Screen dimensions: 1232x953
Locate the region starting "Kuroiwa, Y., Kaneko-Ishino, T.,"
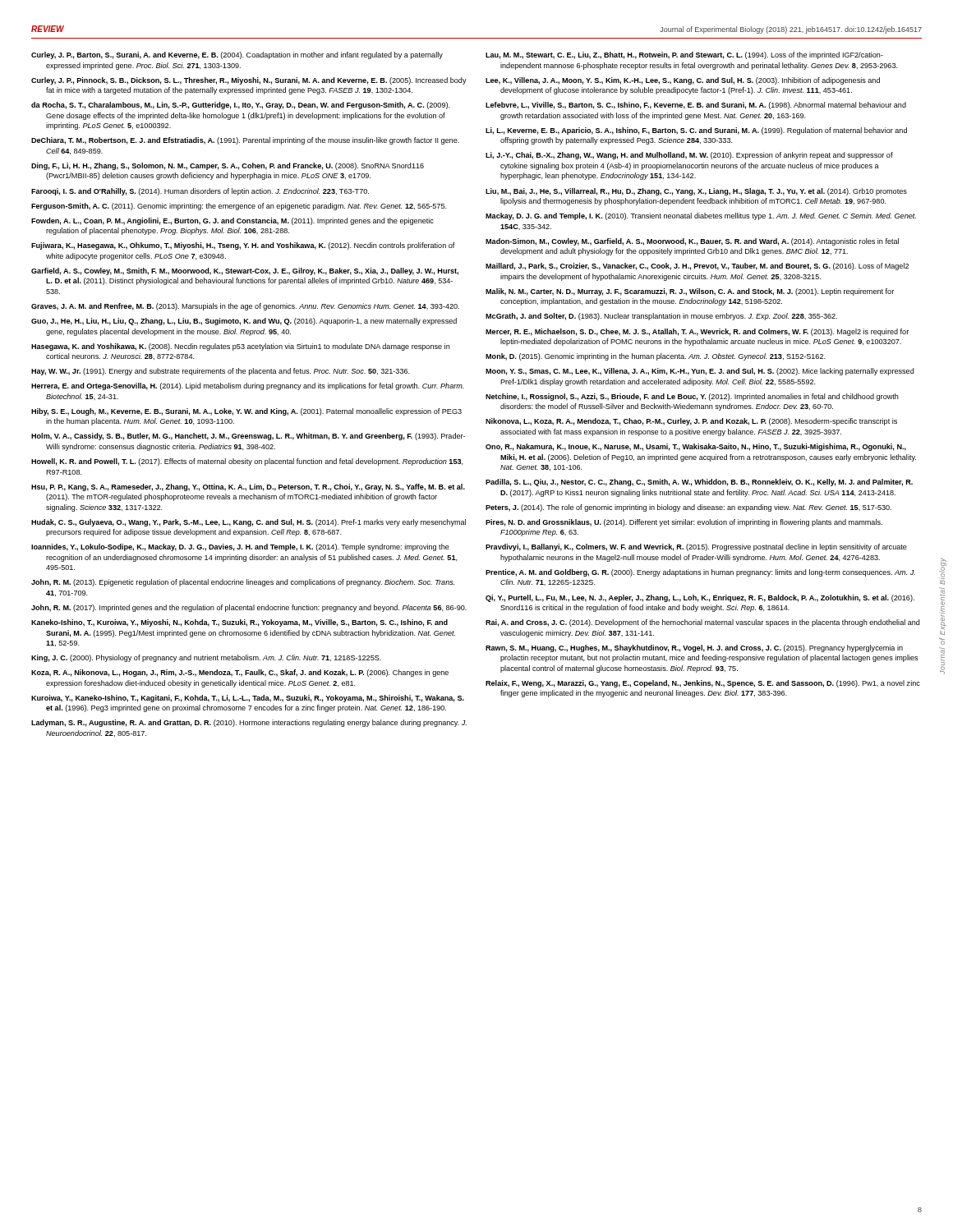coord(248,703)
